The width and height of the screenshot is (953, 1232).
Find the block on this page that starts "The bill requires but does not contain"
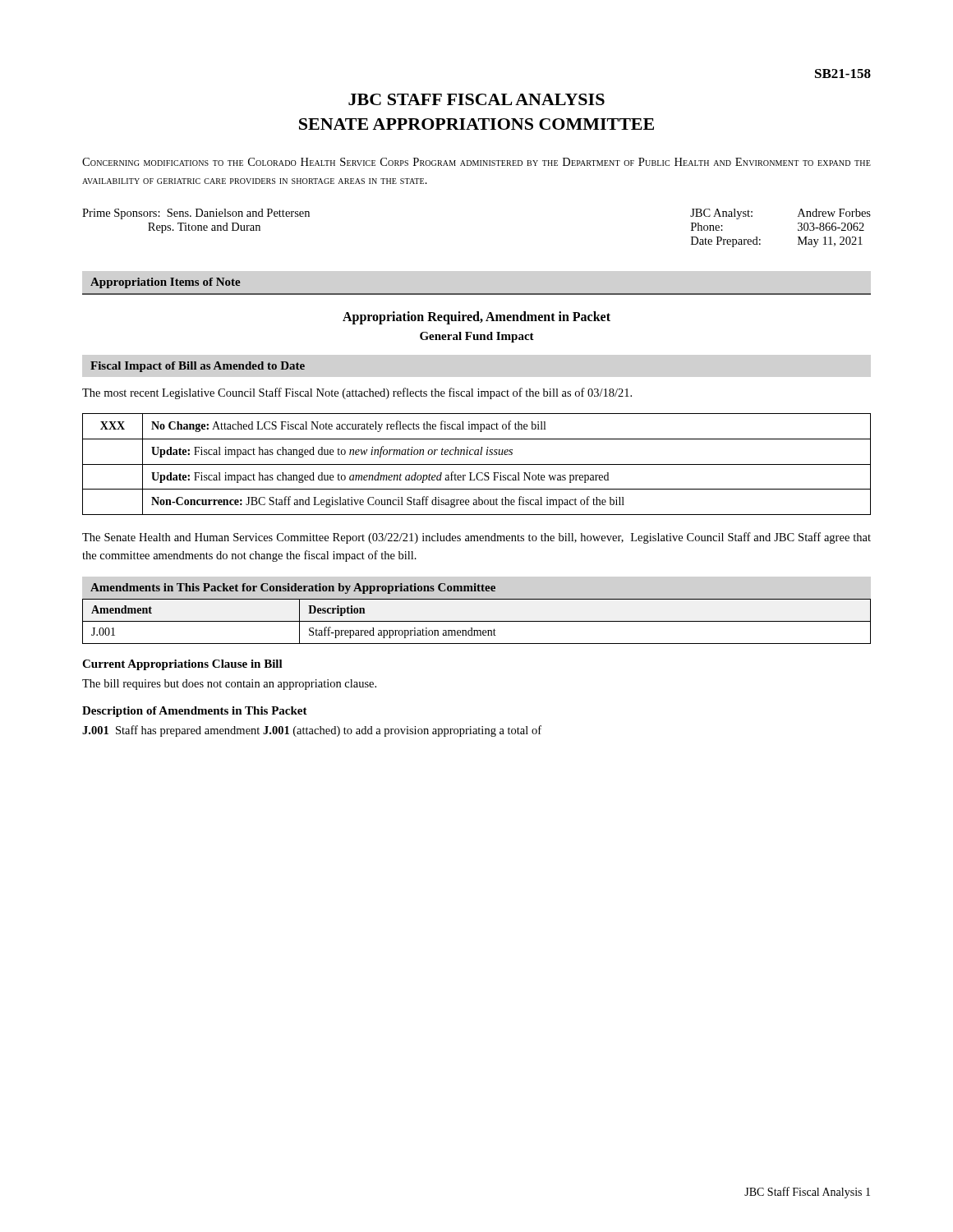pos(230,683)
